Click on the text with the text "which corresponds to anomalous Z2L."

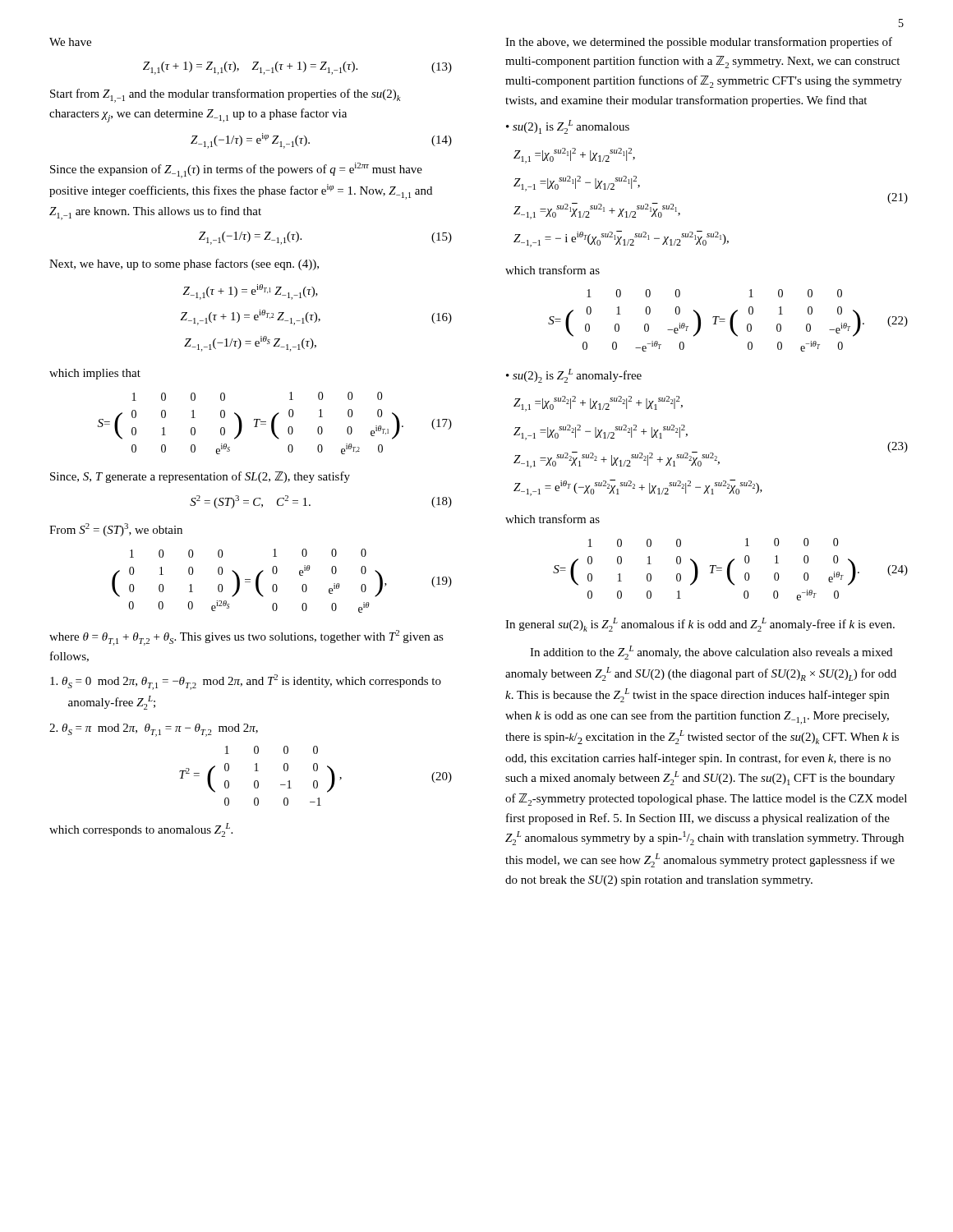coord(141,829)
